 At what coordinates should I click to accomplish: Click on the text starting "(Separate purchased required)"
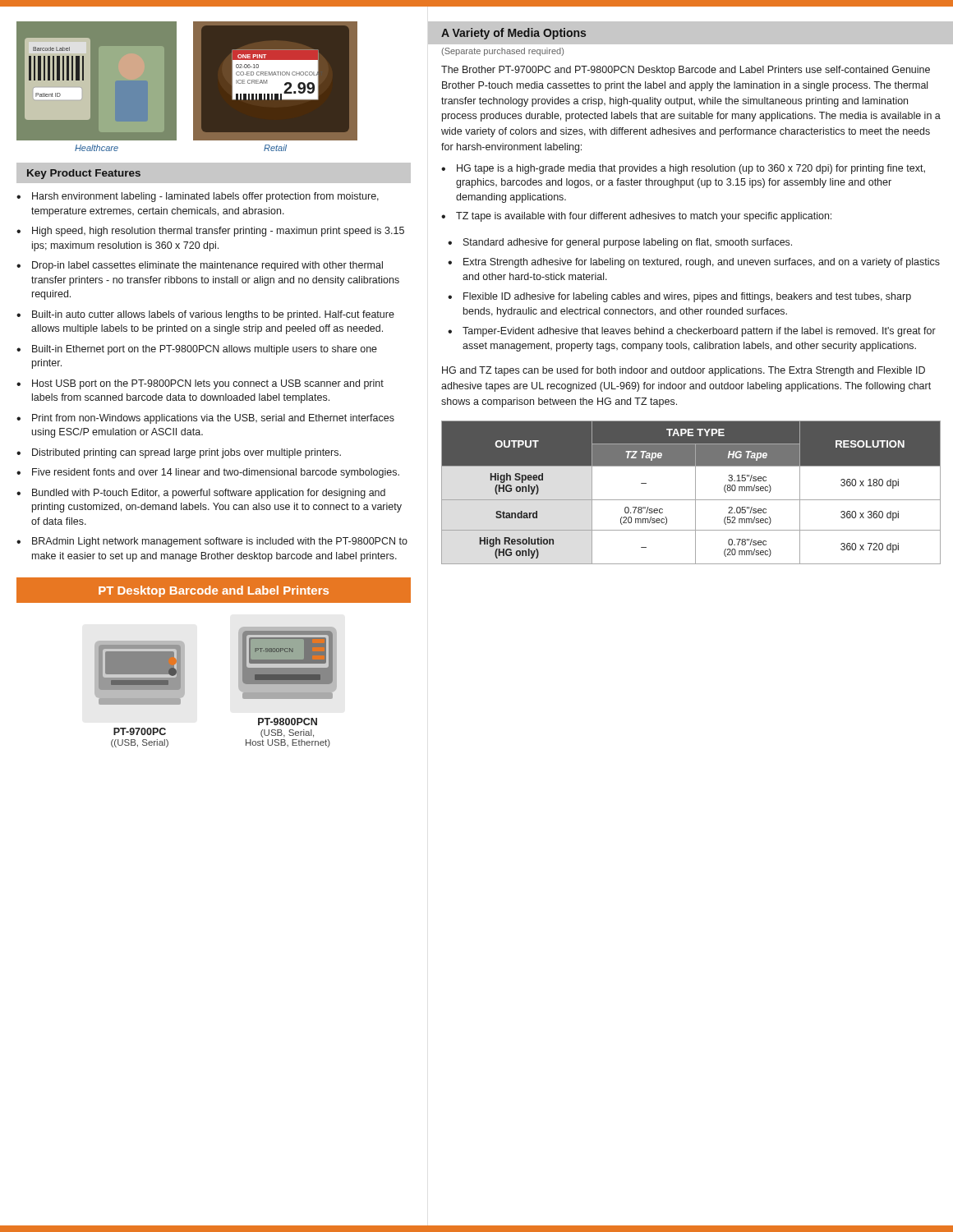pos(503,51)
